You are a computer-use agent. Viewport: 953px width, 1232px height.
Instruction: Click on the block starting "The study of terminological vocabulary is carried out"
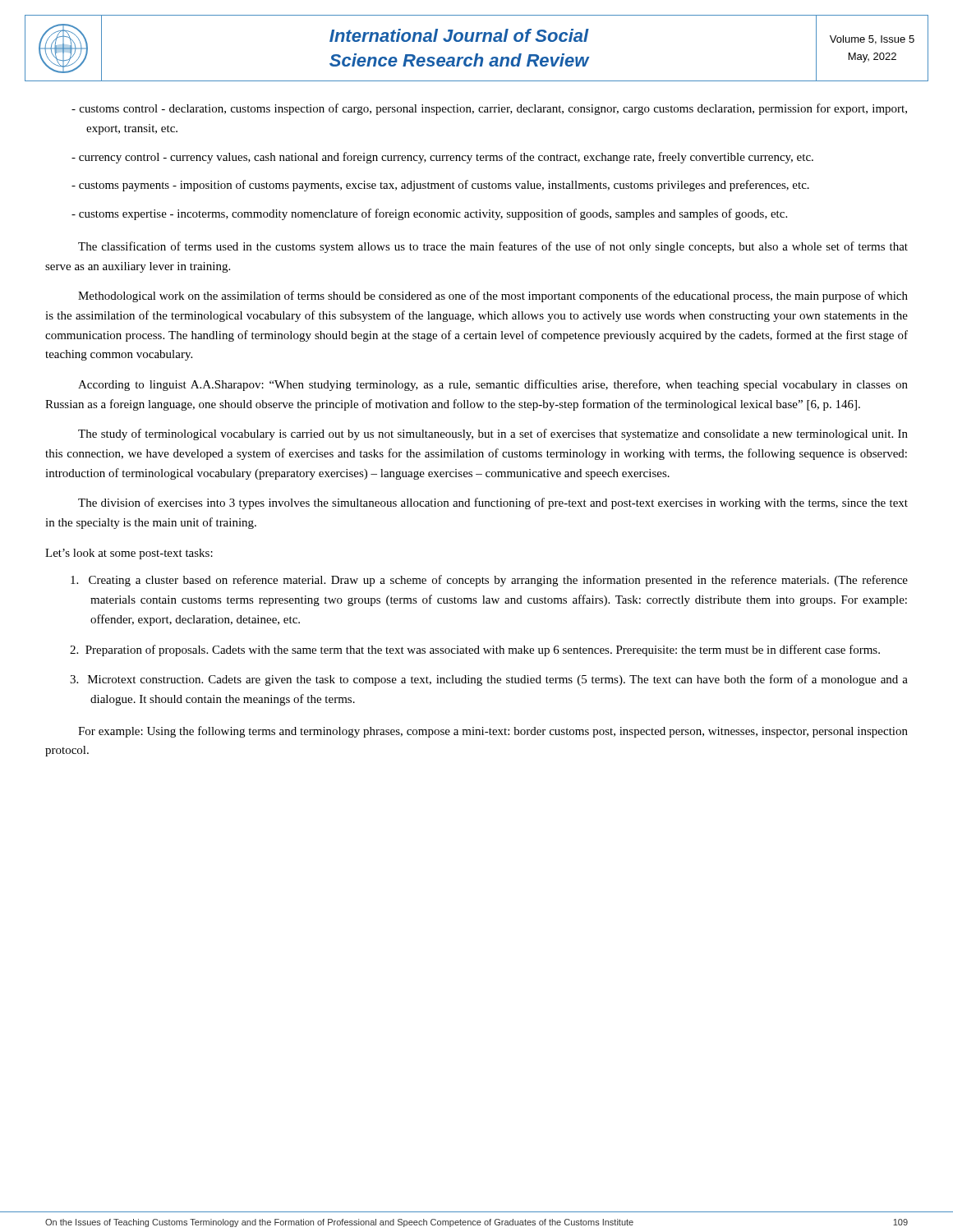point(476,453)
